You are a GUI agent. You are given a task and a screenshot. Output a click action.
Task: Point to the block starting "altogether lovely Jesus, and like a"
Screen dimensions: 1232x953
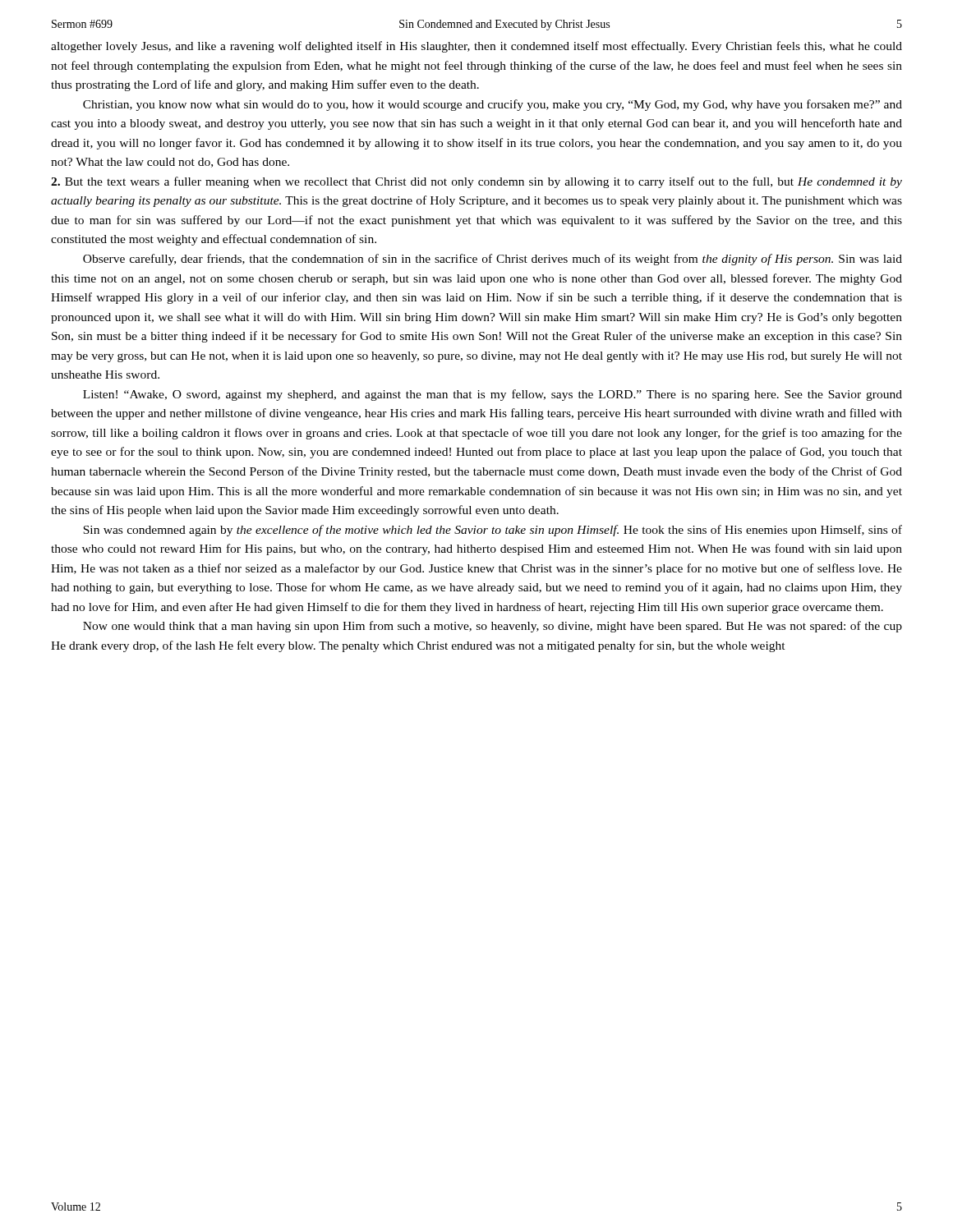click(476, 65)
